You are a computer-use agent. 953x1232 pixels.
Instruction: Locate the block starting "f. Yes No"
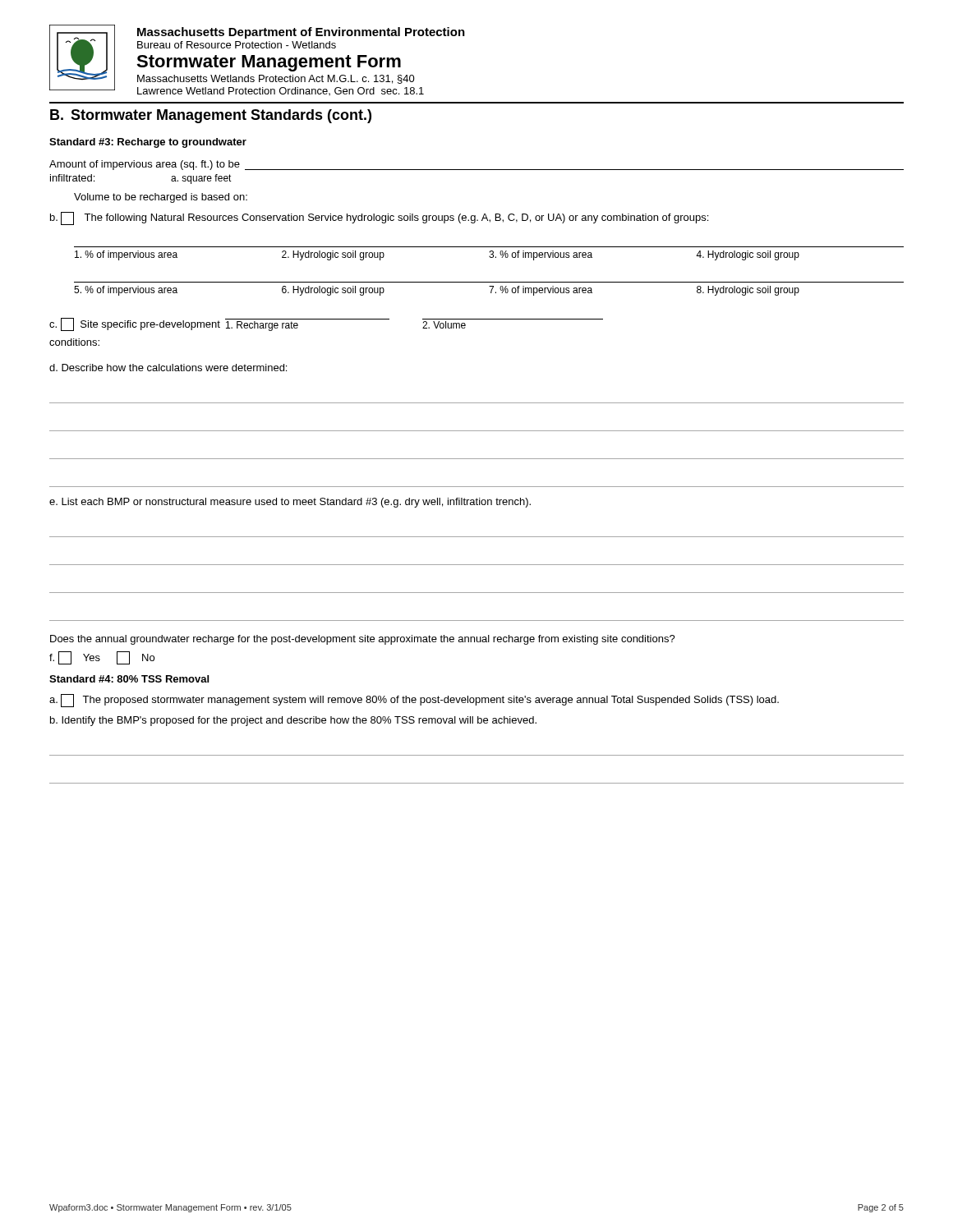[x=102, y=658]
